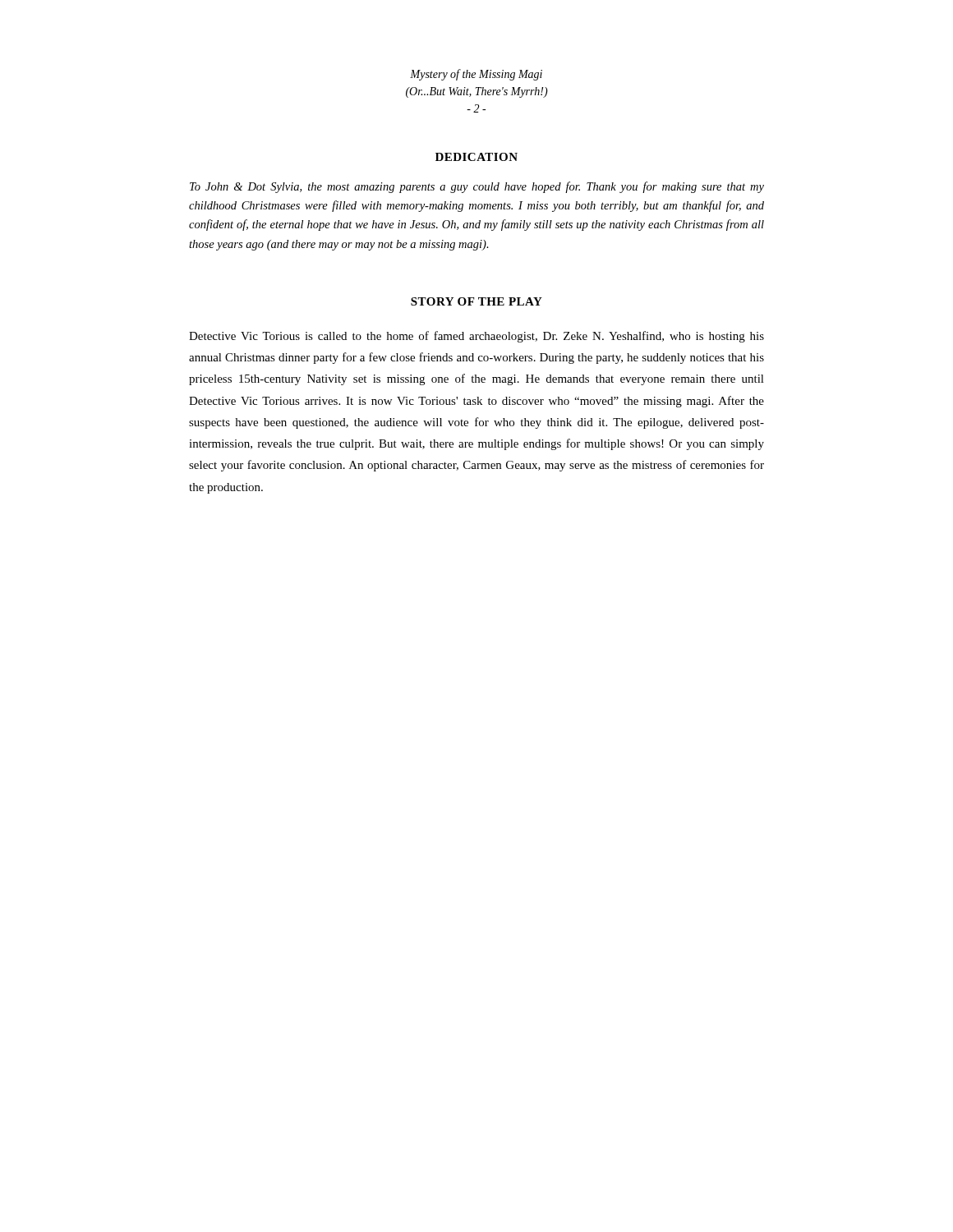The width and height of the screenshot is (953, 1232).
Task: Locate the text block with the text "To John & Dot Sylvia, the"
Action: click(x=476, y=215)
